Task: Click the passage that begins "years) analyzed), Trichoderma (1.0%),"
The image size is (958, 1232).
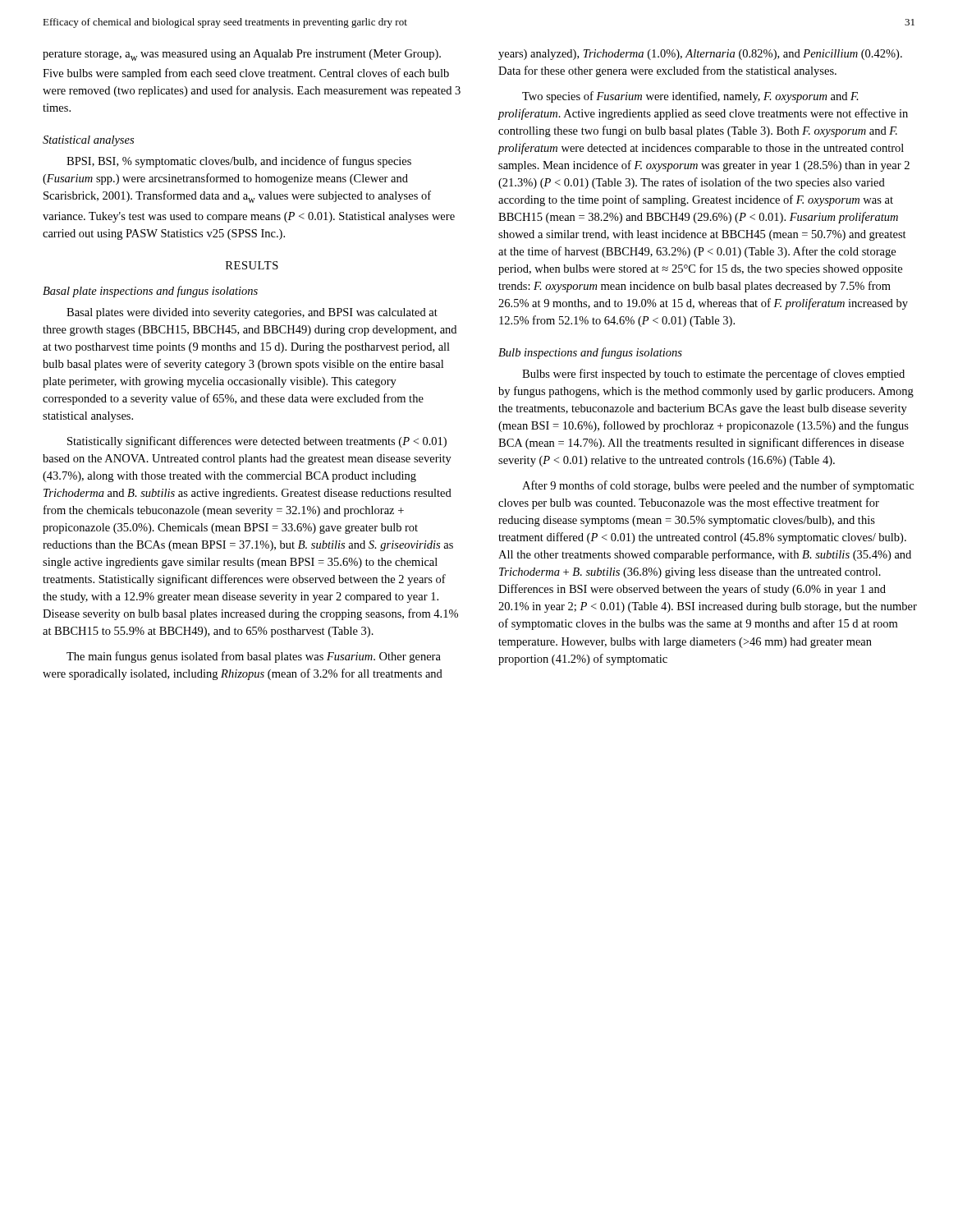Action: point(708,62)
